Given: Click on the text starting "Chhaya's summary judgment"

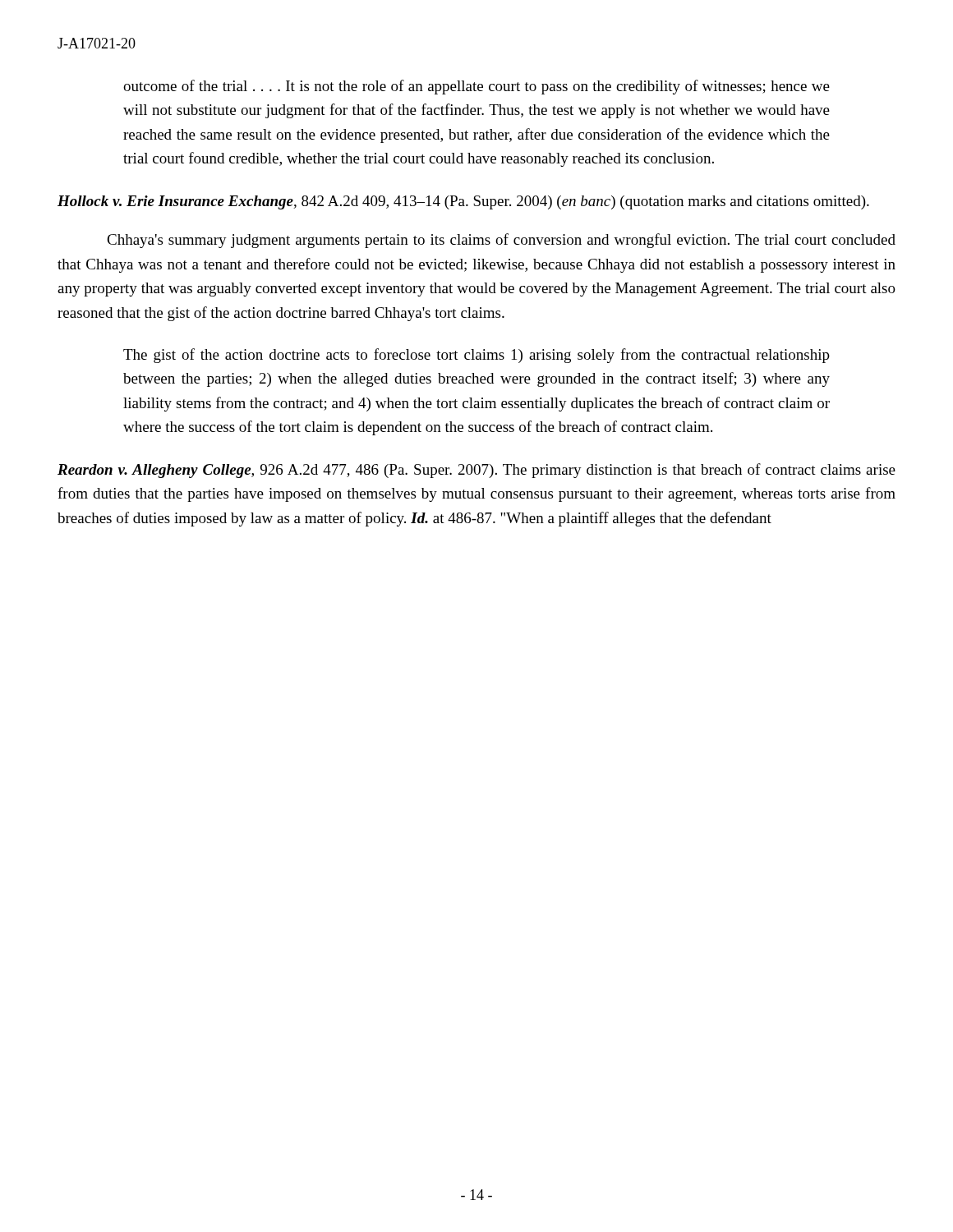Looking at the screenshot, I should click(x=476, y=276).
